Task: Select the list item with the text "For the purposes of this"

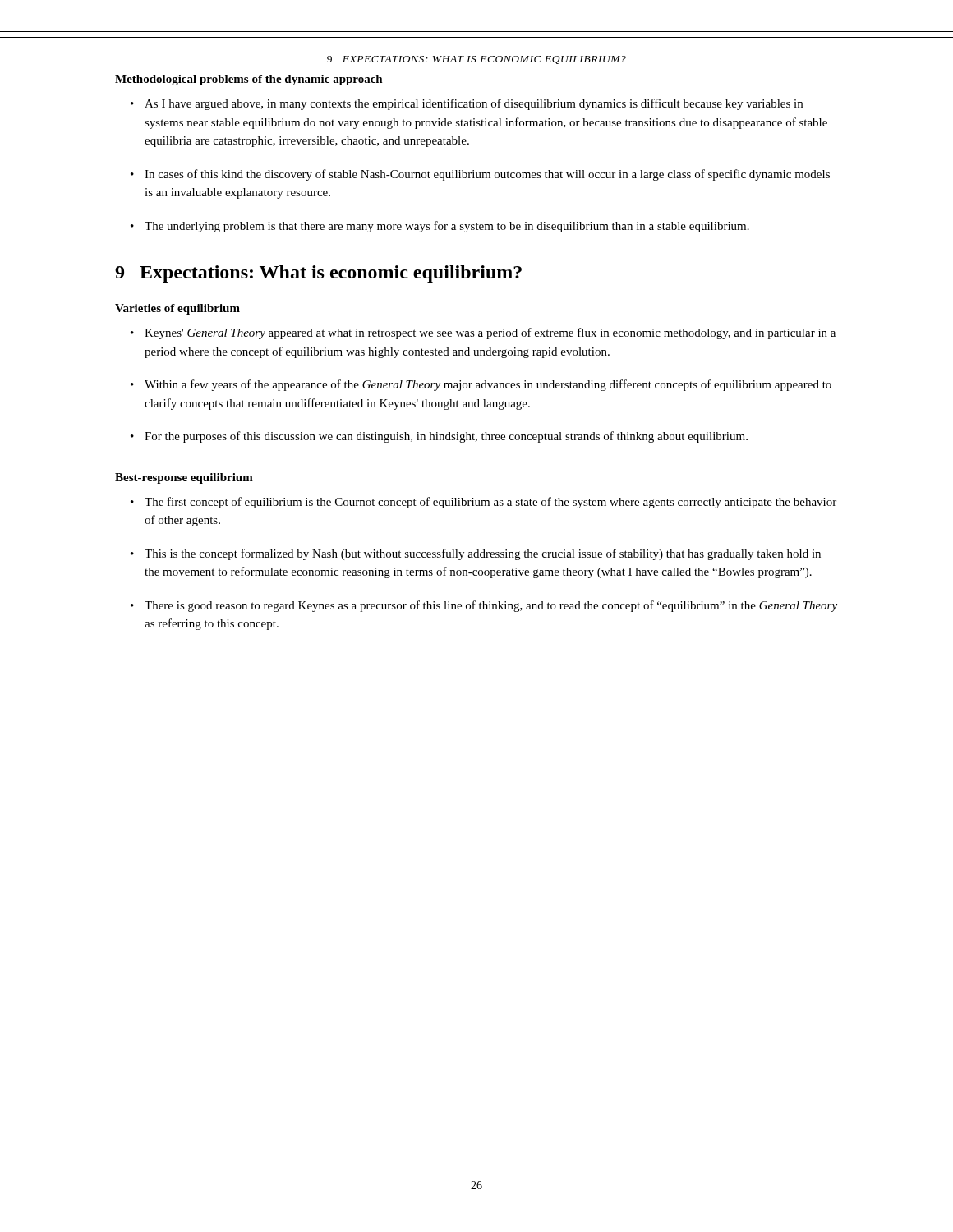Action: [x=484, y=436]
